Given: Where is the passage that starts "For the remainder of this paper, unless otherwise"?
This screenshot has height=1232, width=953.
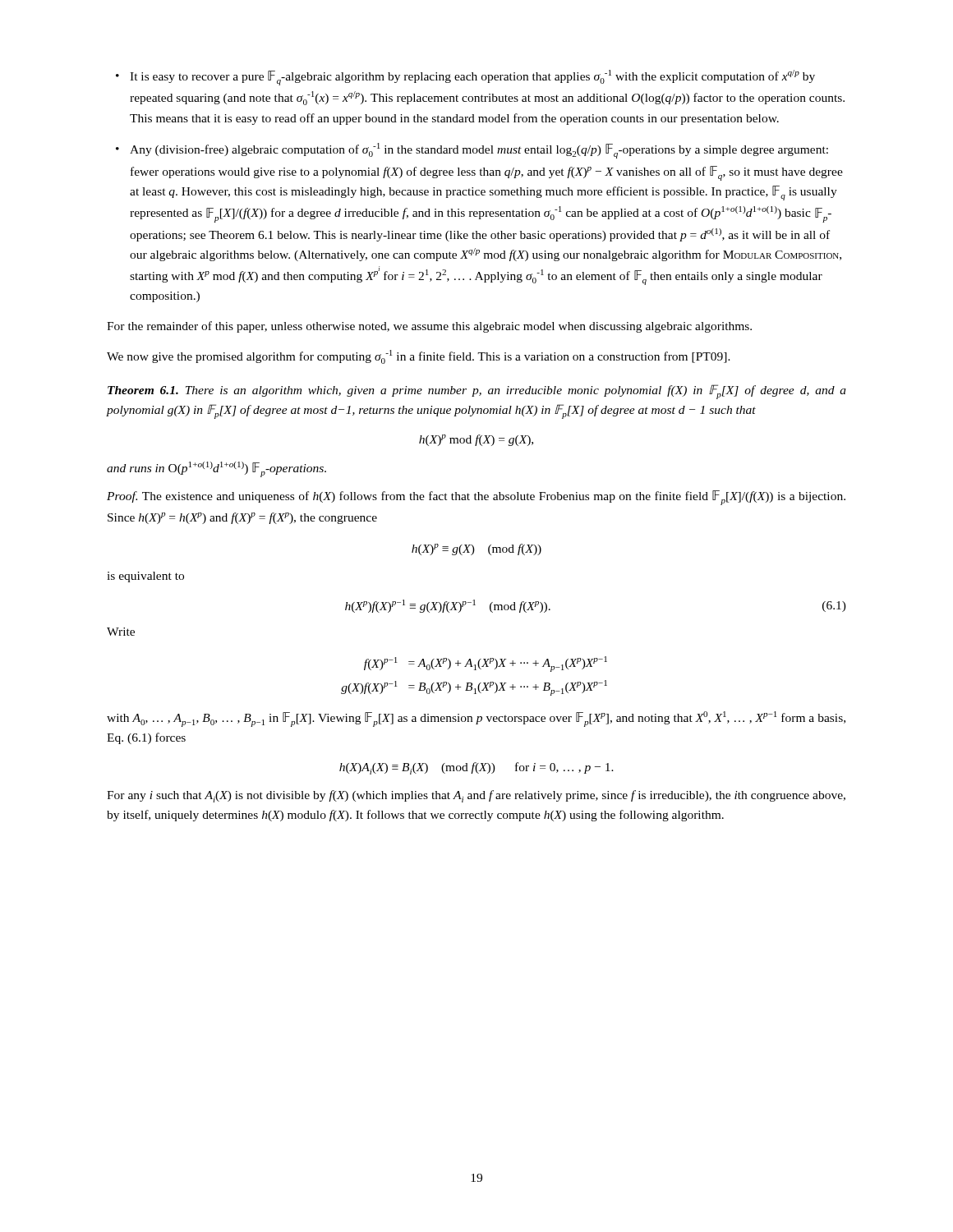Looking at the screenshot, I should [x=476, y=326].
